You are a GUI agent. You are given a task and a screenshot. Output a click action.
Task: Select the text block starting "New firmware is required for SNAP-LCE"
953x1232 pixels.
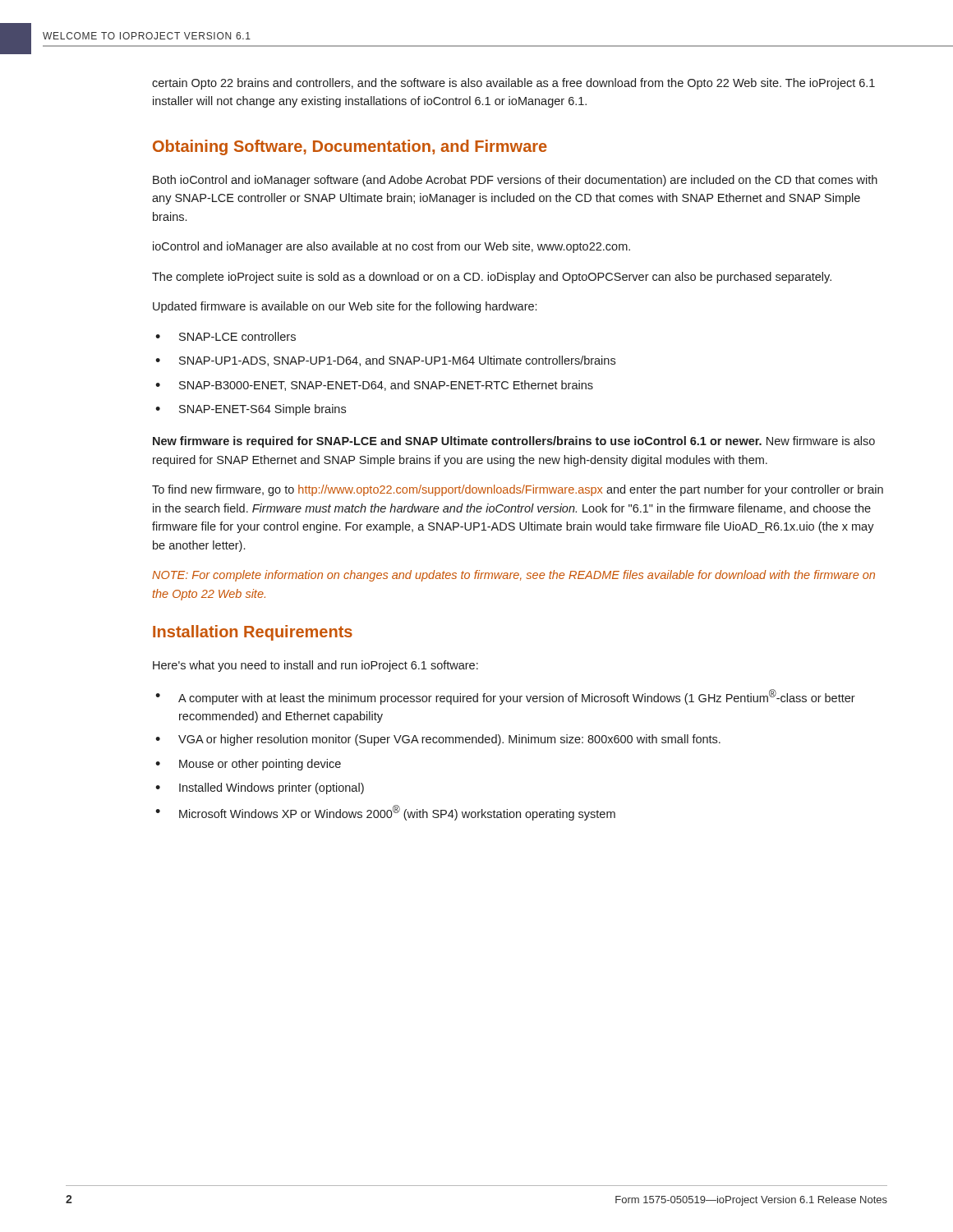(514, 451)
